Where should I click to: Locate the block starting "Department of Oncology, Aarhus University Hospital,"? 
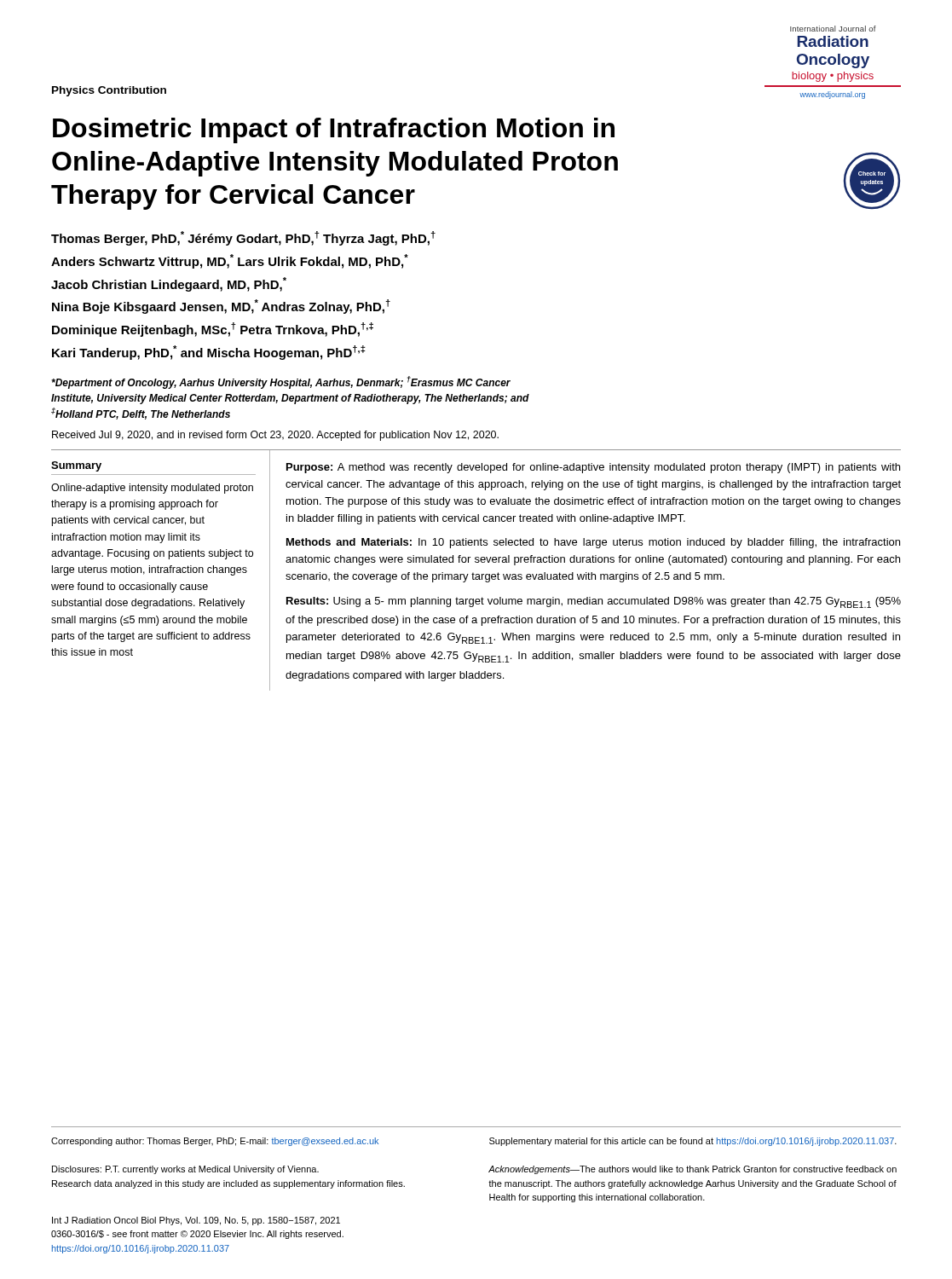[x=290, y=397]
